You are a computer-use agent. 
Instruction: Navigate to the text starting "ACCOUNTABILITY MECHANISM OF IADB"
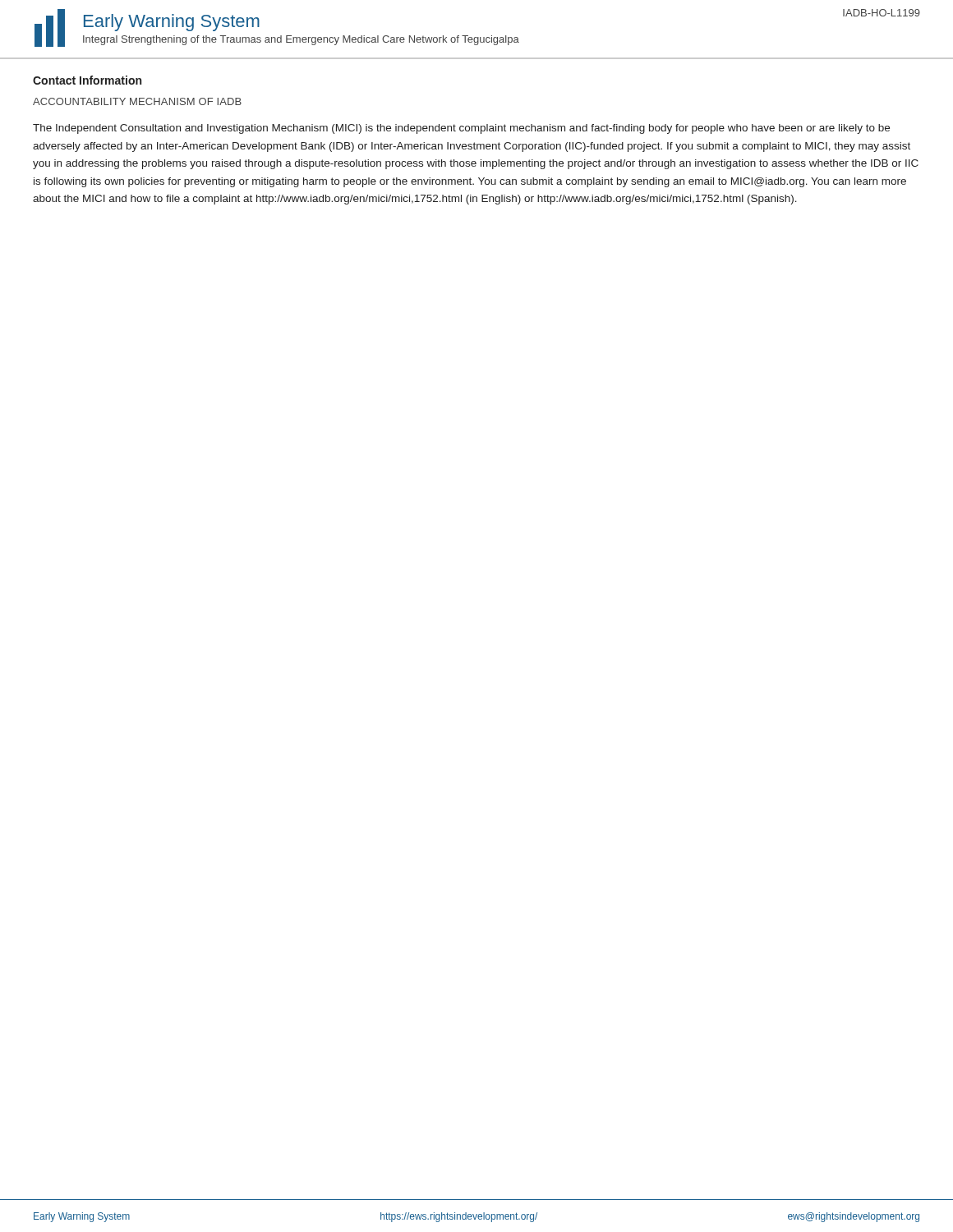pyautogui.click(x=137, y=101)
